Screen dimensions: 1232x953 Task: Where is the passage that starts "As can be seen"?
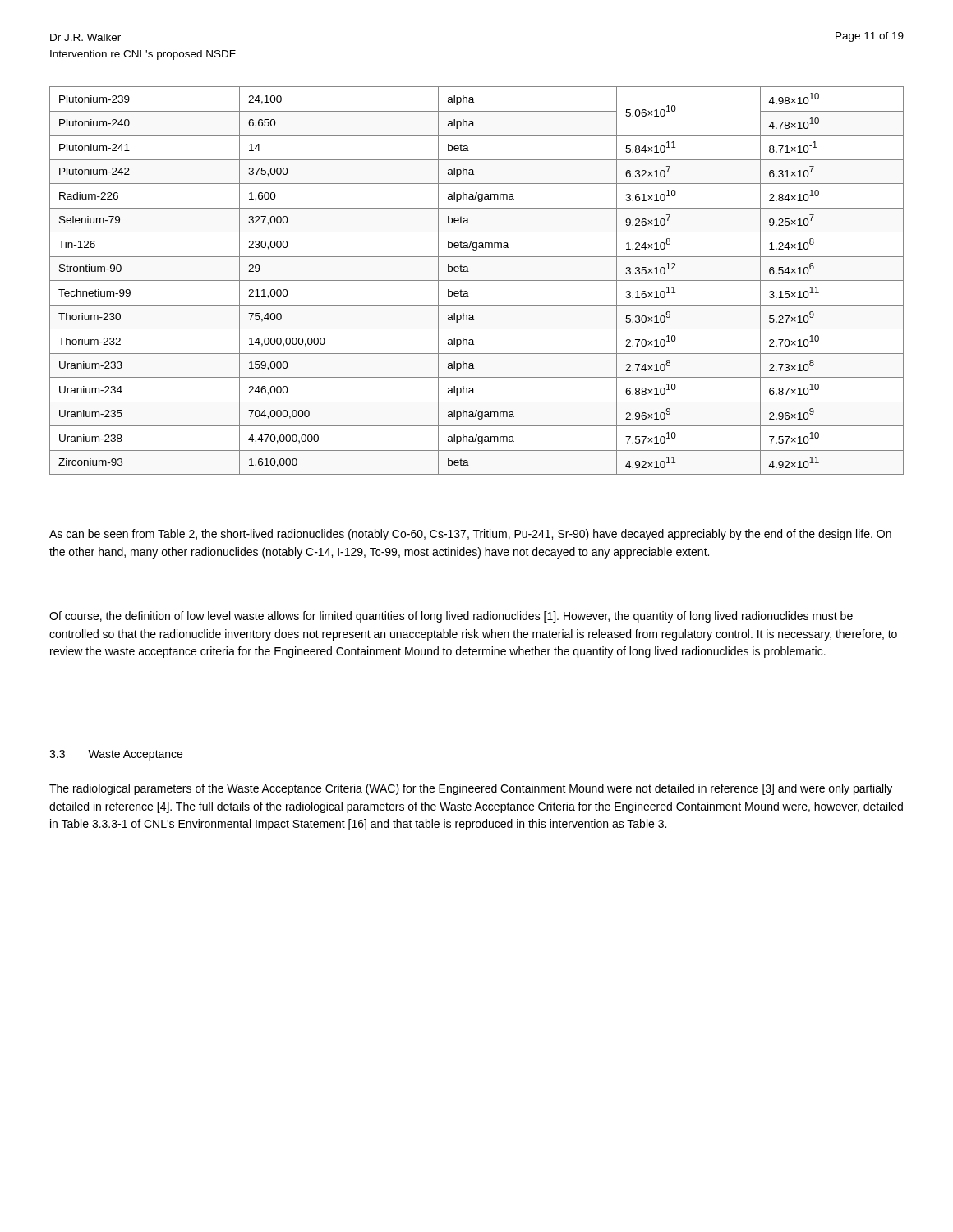click(x=470, y=543)
